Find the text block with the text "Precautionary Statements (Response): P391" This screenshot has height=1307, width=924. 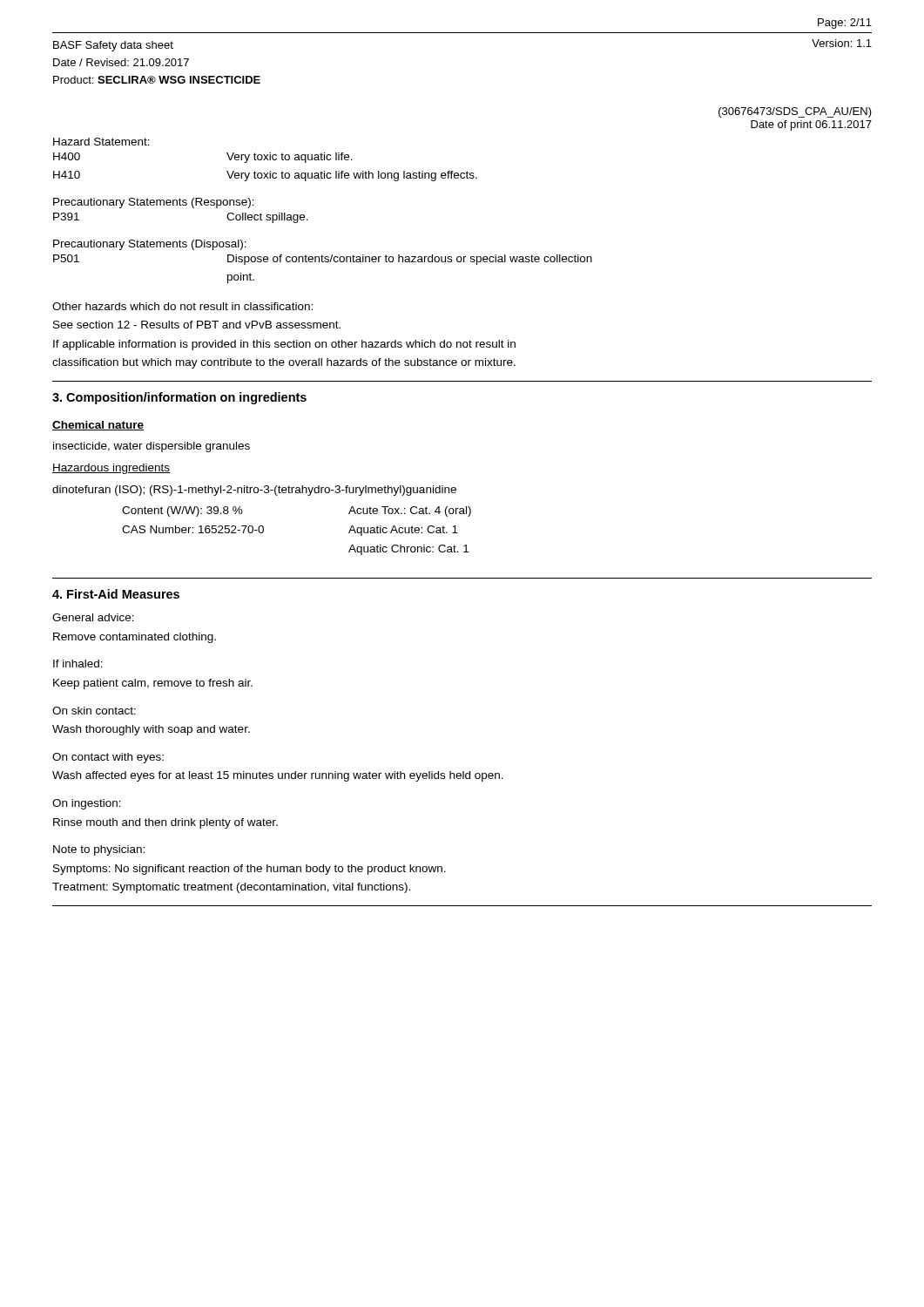[x=154, y=203]
